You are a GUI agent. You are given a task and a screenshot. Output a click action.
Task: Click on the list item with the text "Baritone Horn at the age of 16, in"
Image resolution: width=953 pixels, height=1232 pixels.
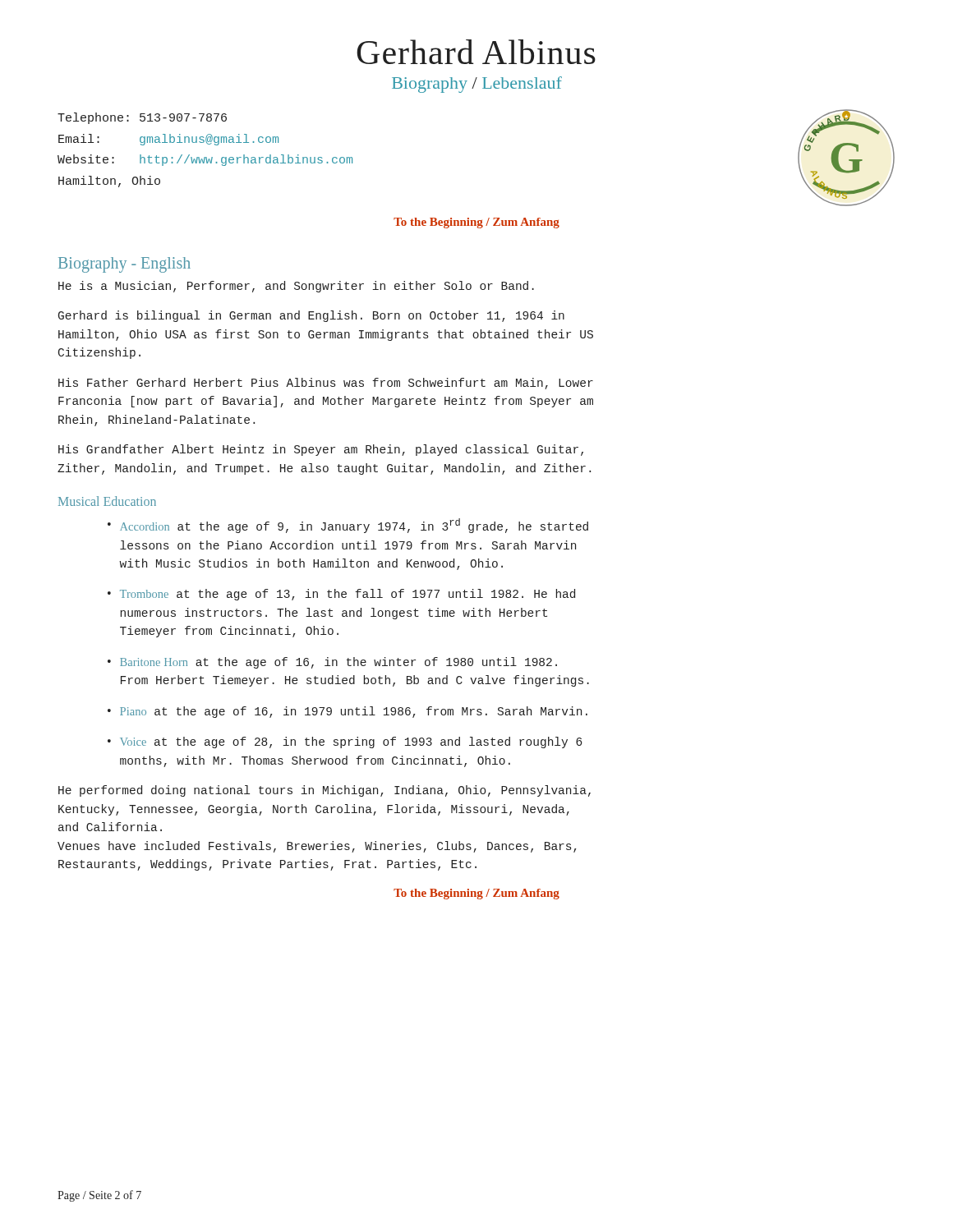(356, 672)
